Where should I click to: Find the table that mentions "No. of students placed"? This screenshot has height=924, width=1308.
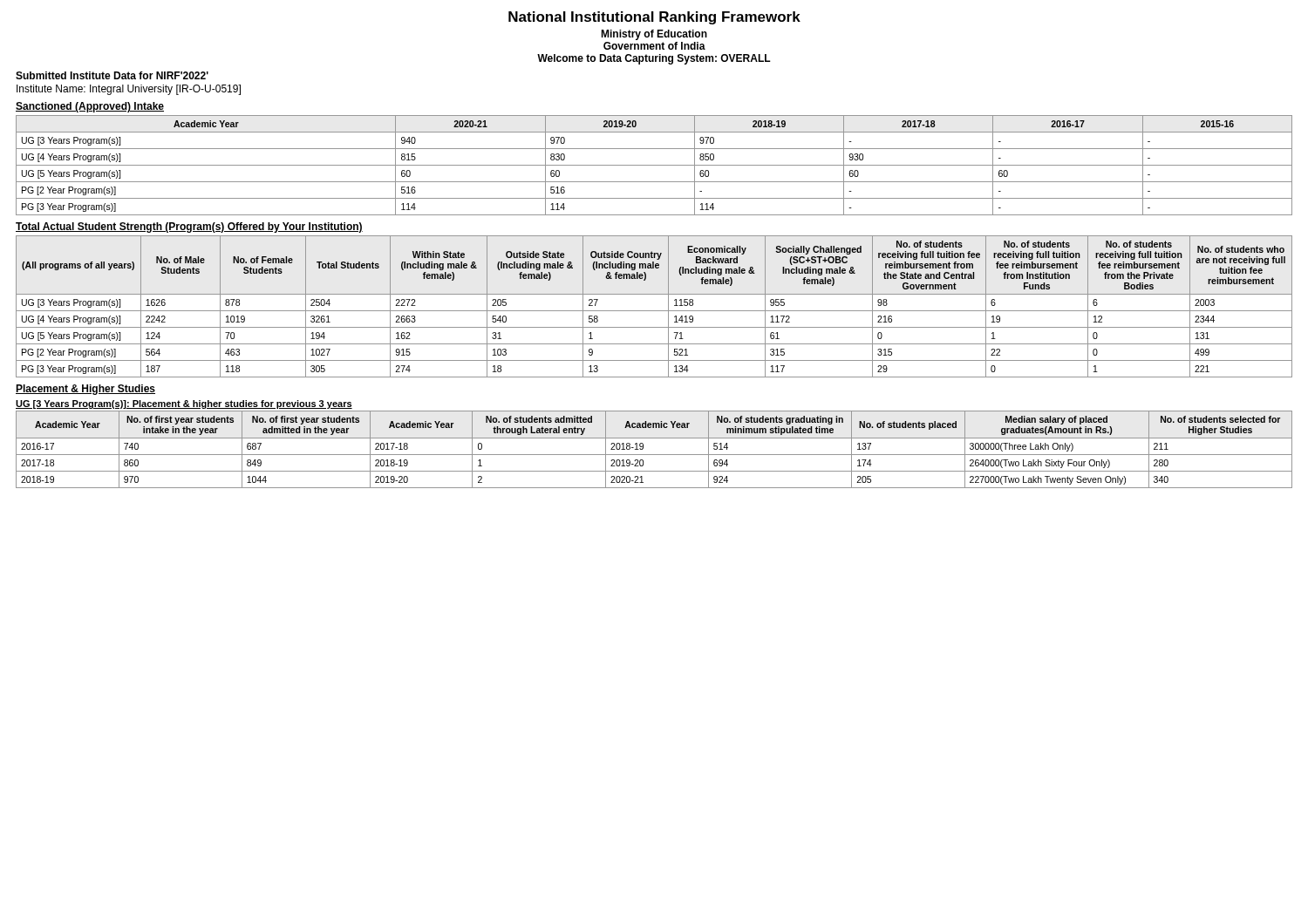pyautogui.click(x=654, y=449)
